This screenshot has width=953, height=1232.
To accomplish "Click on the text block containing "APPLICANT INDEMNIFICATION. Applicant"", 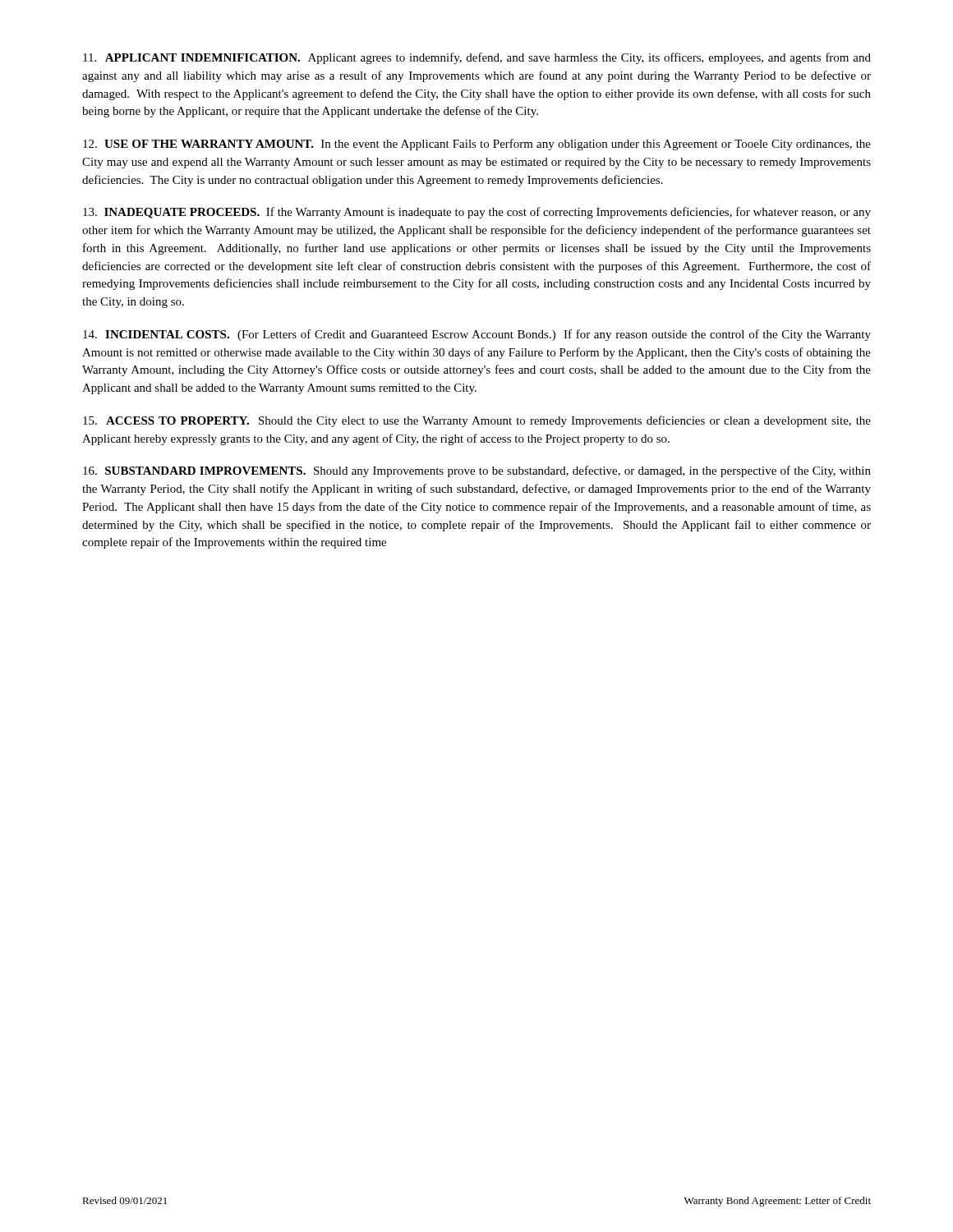I will [476, 84].
